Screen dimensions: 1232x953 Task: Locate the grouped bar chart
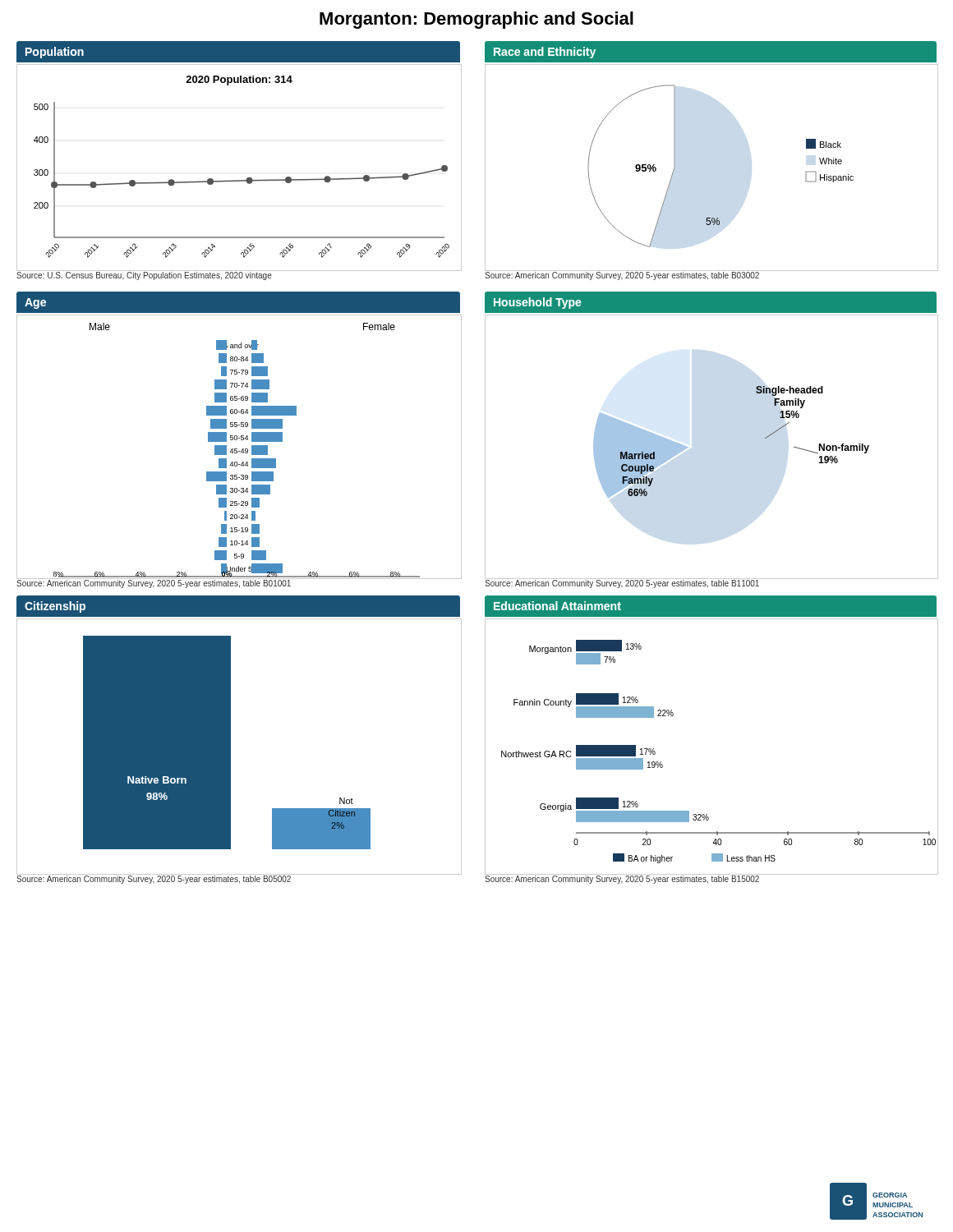click(x=711, y=747)
